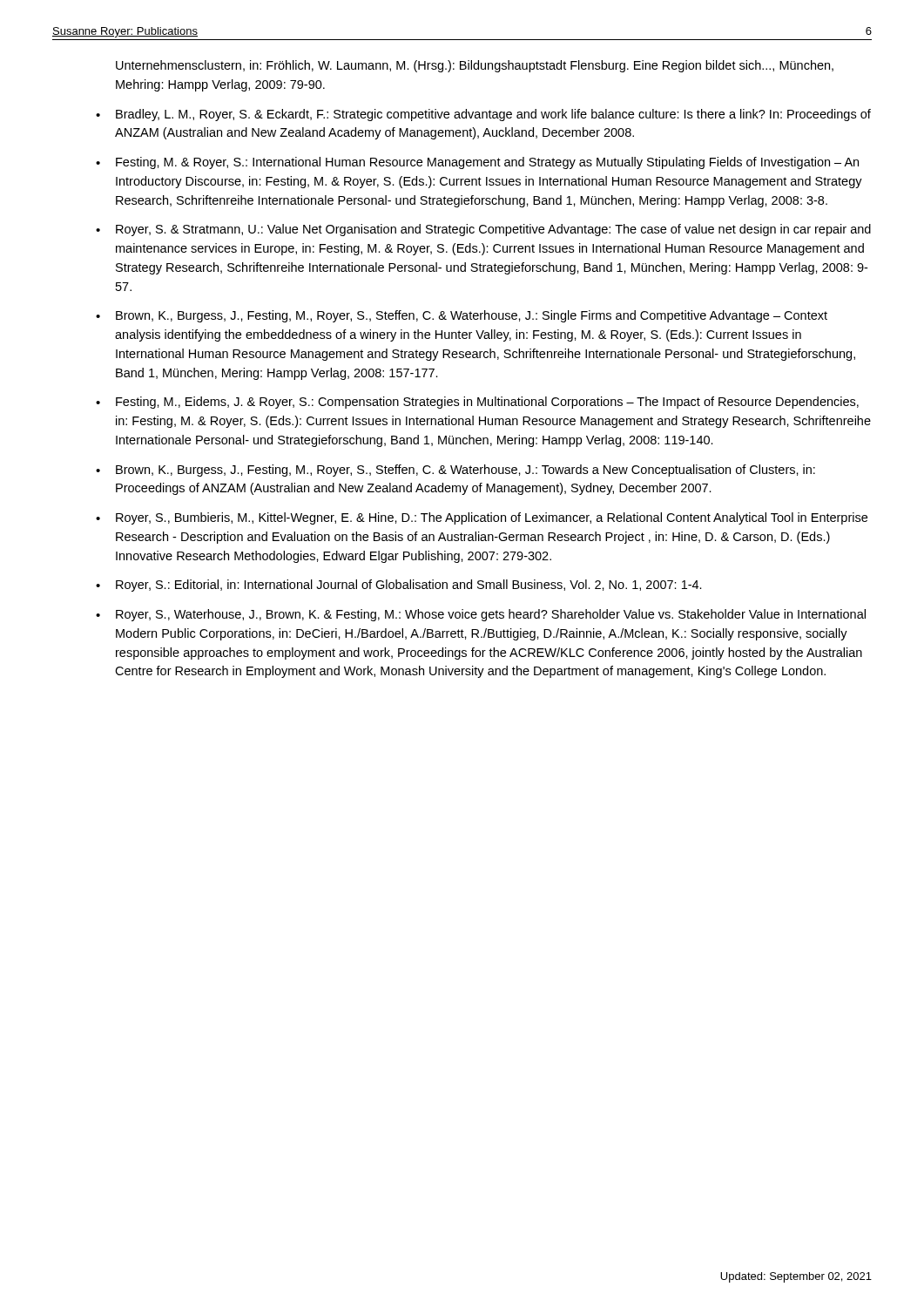Find the region starting "Royer, S.: Editorial, in:"
This screenshot has height=1307, width=924.
[409, 585]
